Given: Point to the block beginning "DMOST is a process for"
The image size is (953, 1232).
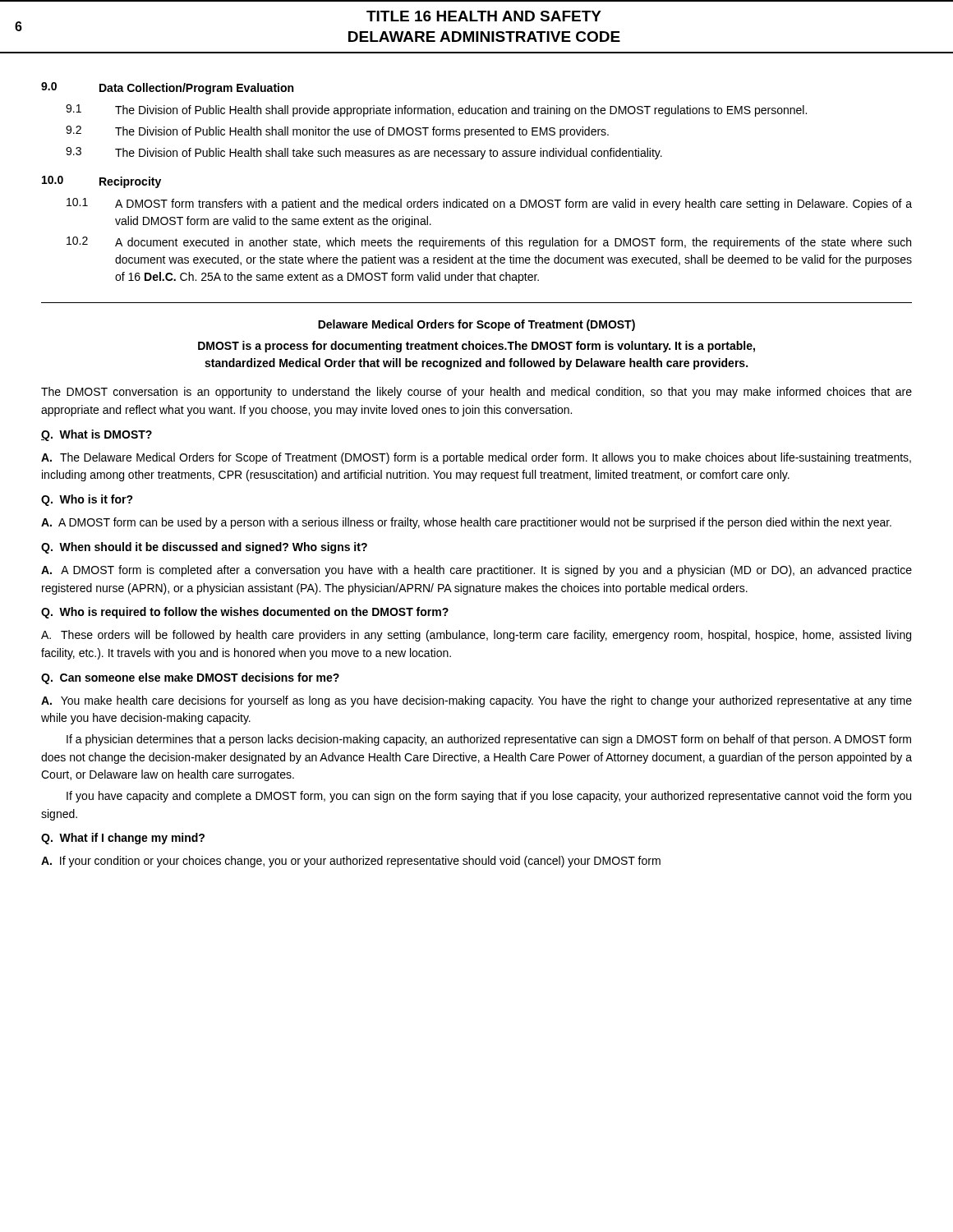Looking at the screenshot, I should pyautogui.click(x=476, y=355).
